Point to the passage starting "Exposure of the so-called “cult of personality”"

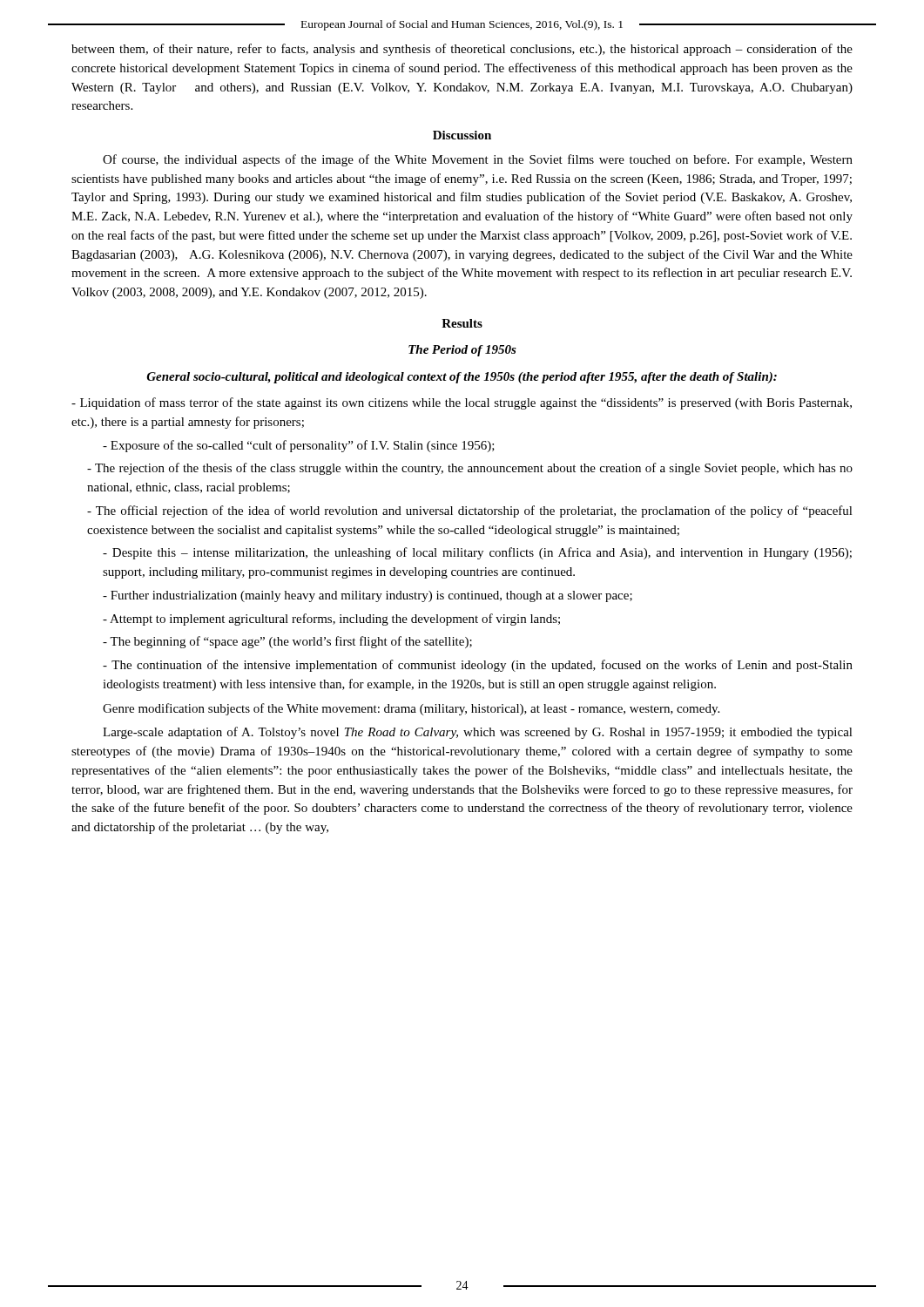[x=462, y=446]
